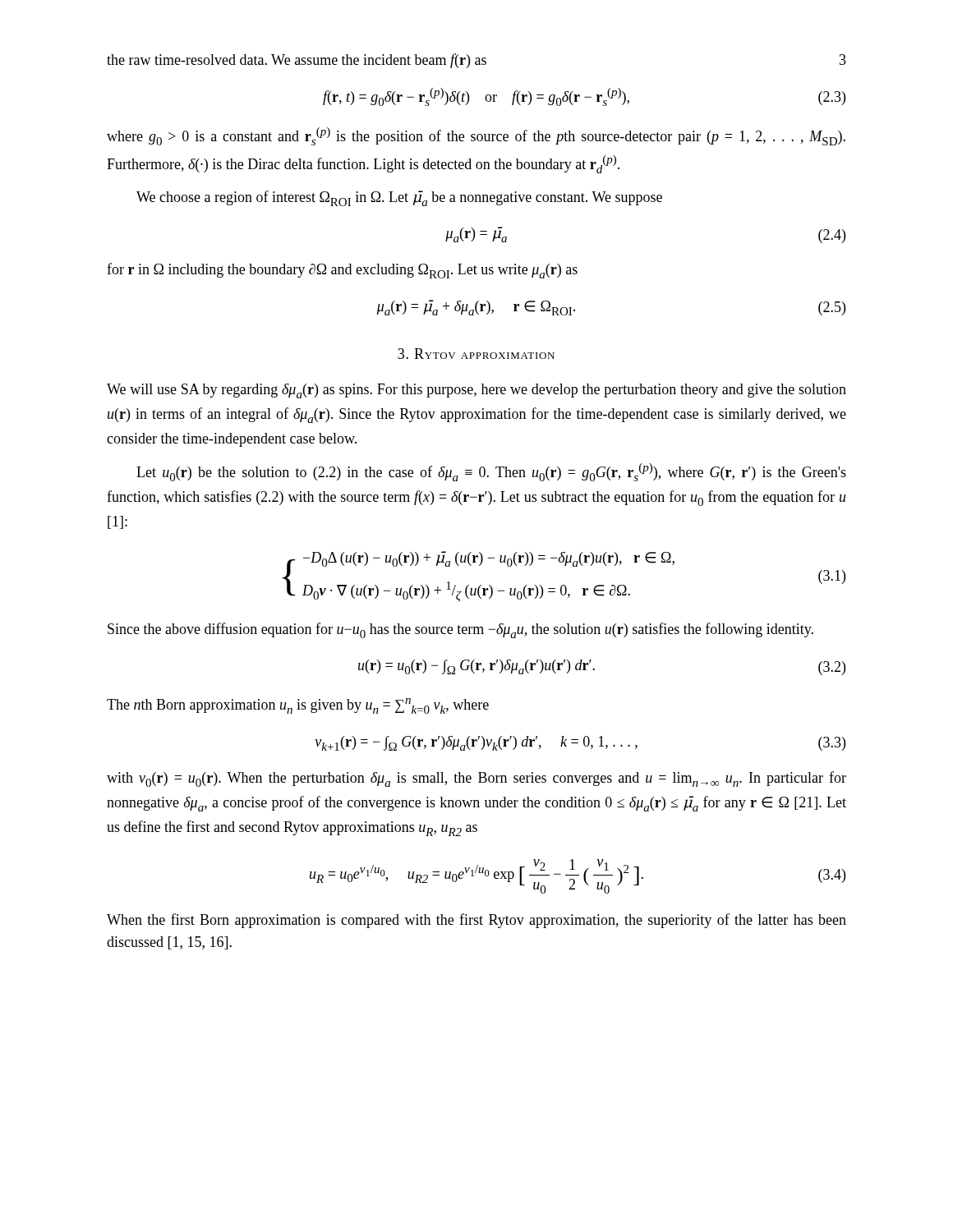Click on the region starting "uR = u0ev1/u0, uR2 = u0ev1/u0 exp"

476,875
